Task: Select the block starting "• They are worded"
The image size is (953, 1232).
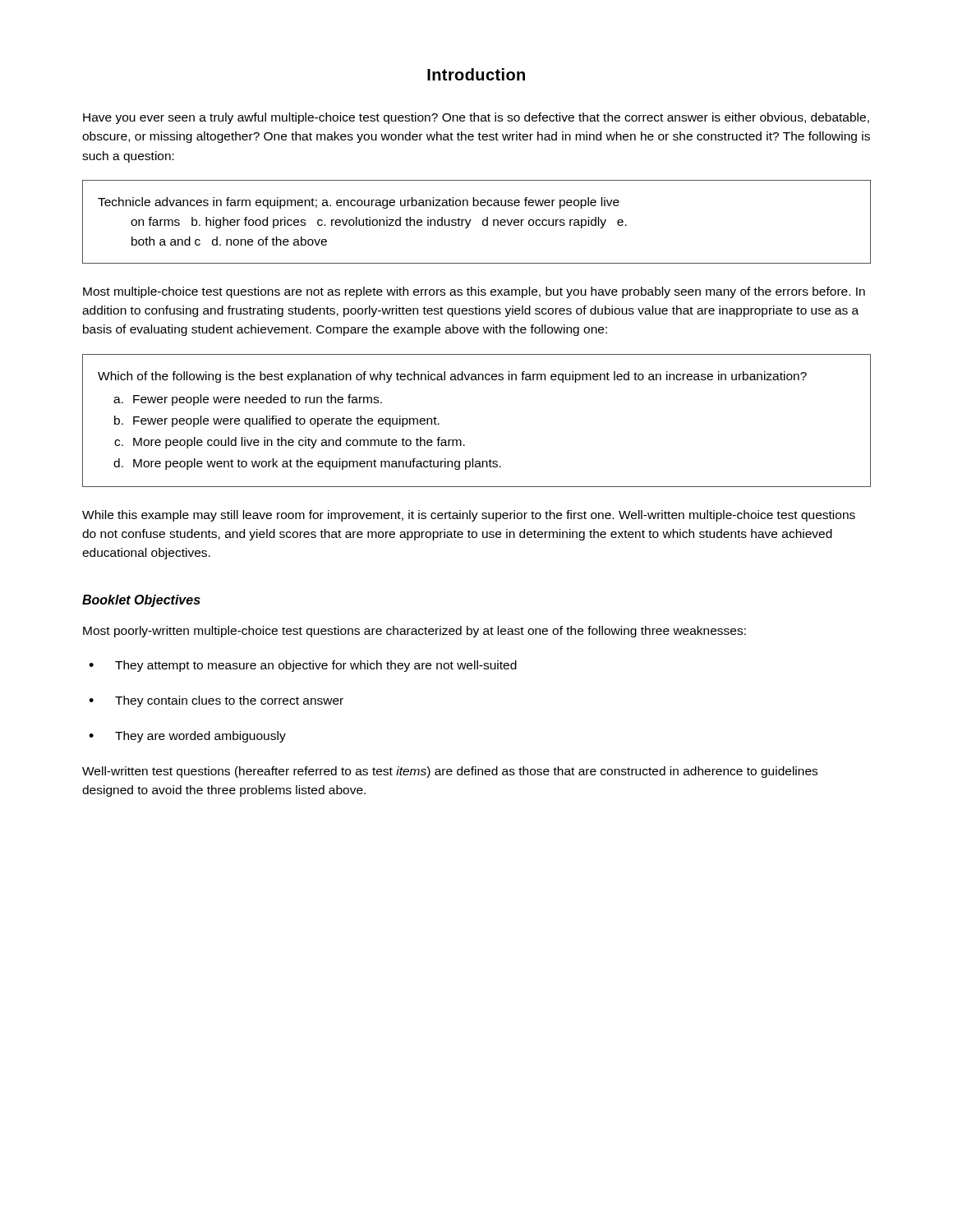Action: (x=187, y=737)
